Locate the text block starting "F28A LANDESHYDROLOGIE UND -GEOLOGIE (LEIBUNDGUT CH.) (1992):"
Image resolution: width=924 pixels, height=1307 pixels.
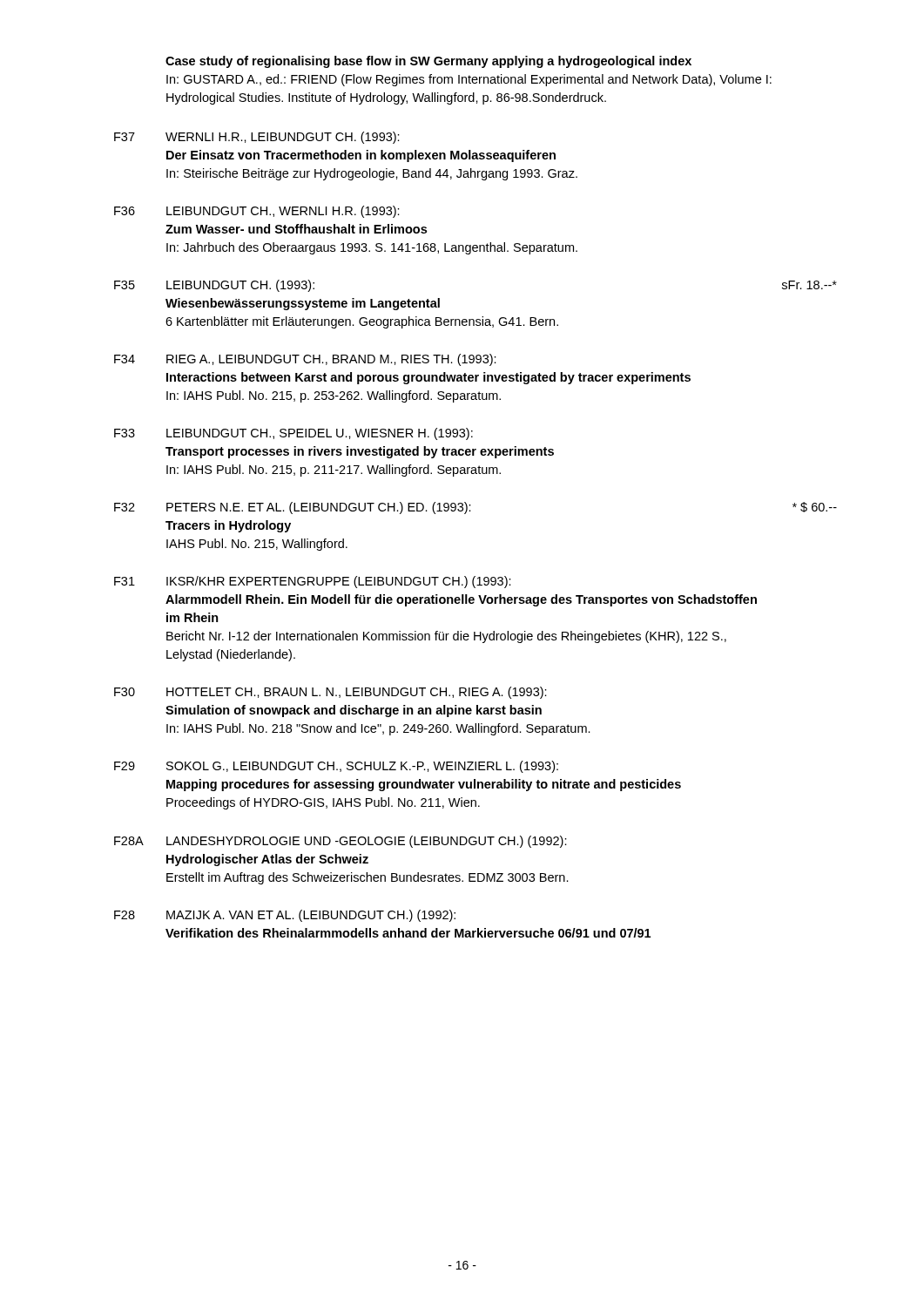(x=341, y=842)
